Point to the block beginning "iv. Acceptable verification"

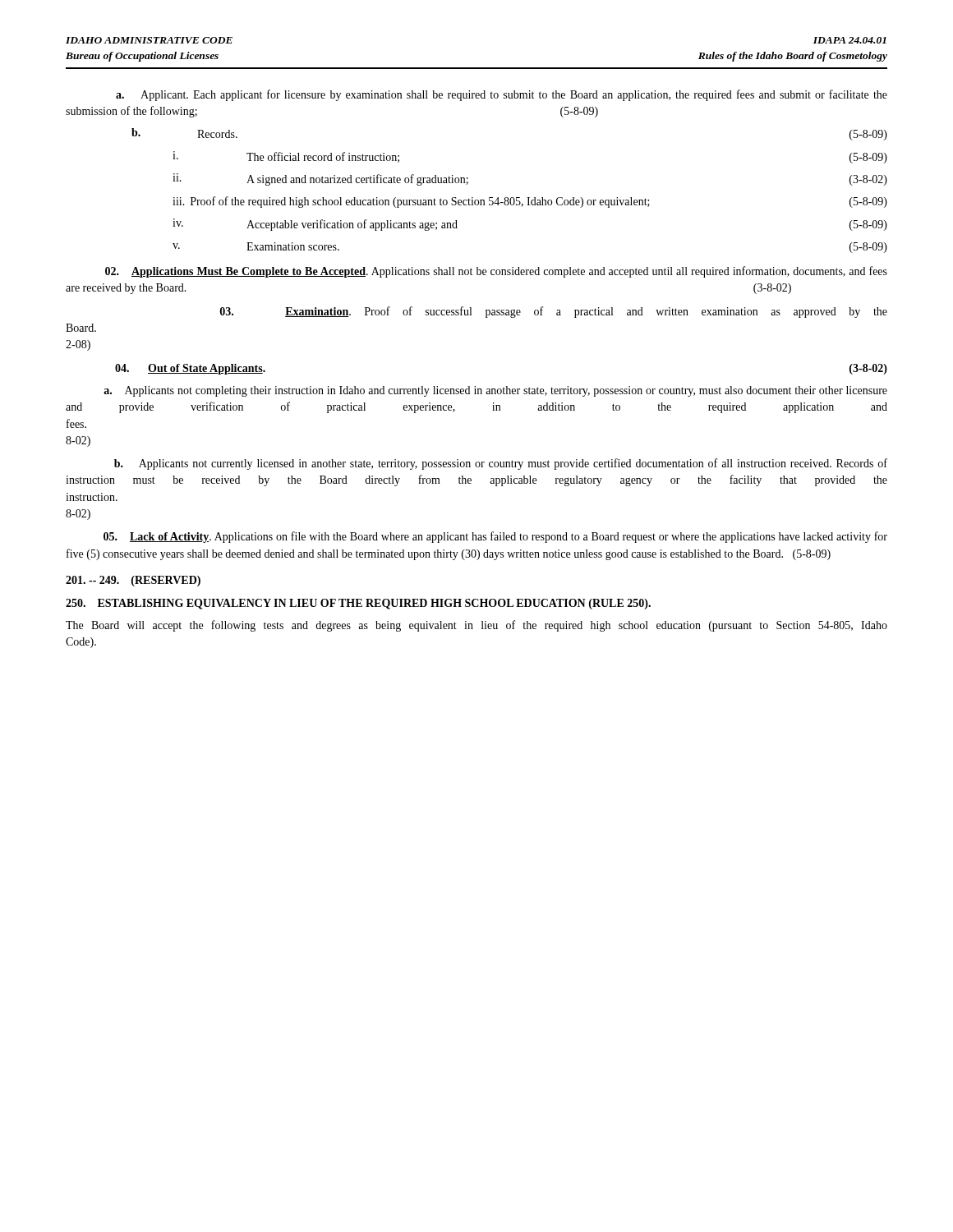[x=178, y=225]
